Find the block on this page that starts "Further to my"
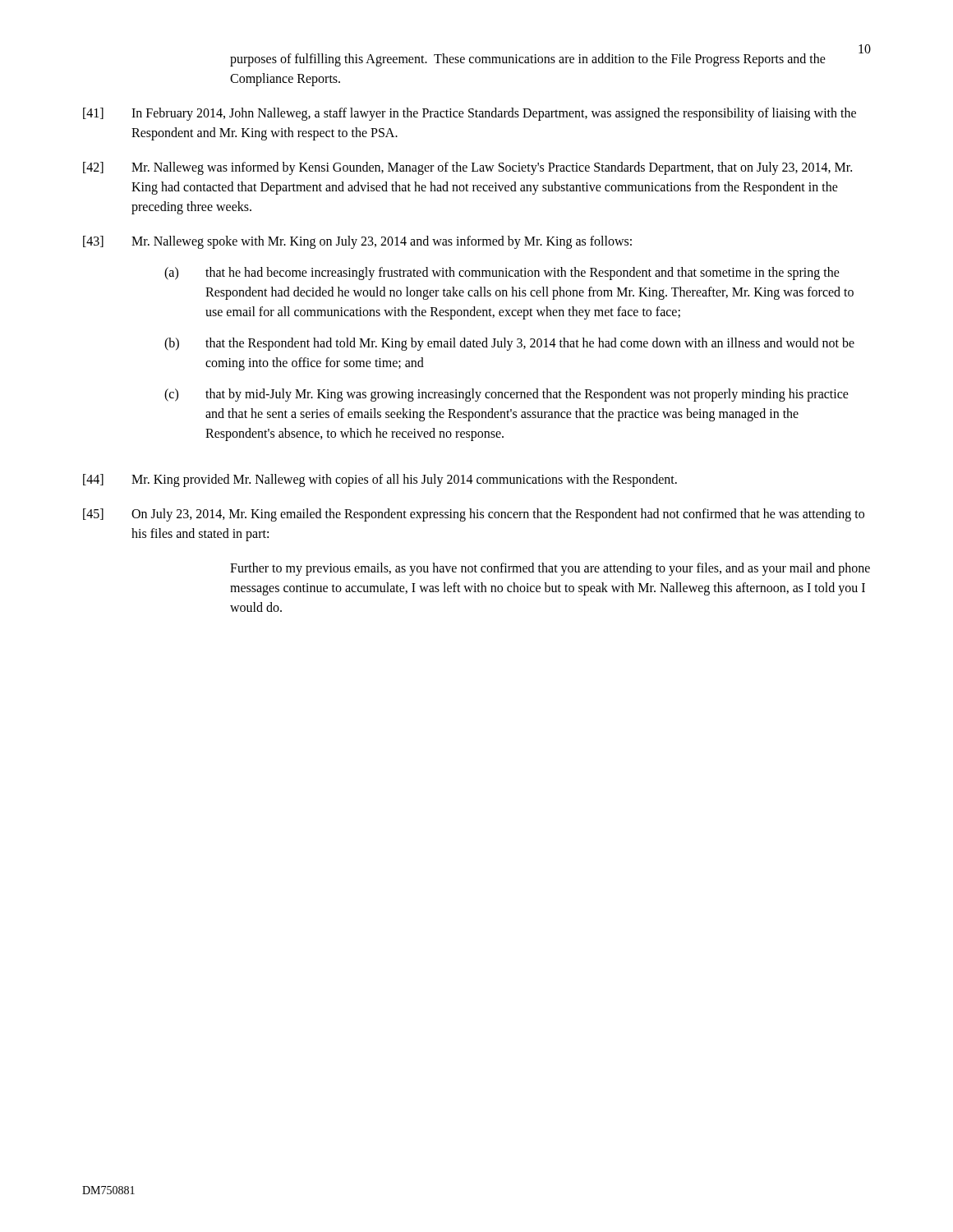Viewport: 953px width, 1232px height. point(550,588)
